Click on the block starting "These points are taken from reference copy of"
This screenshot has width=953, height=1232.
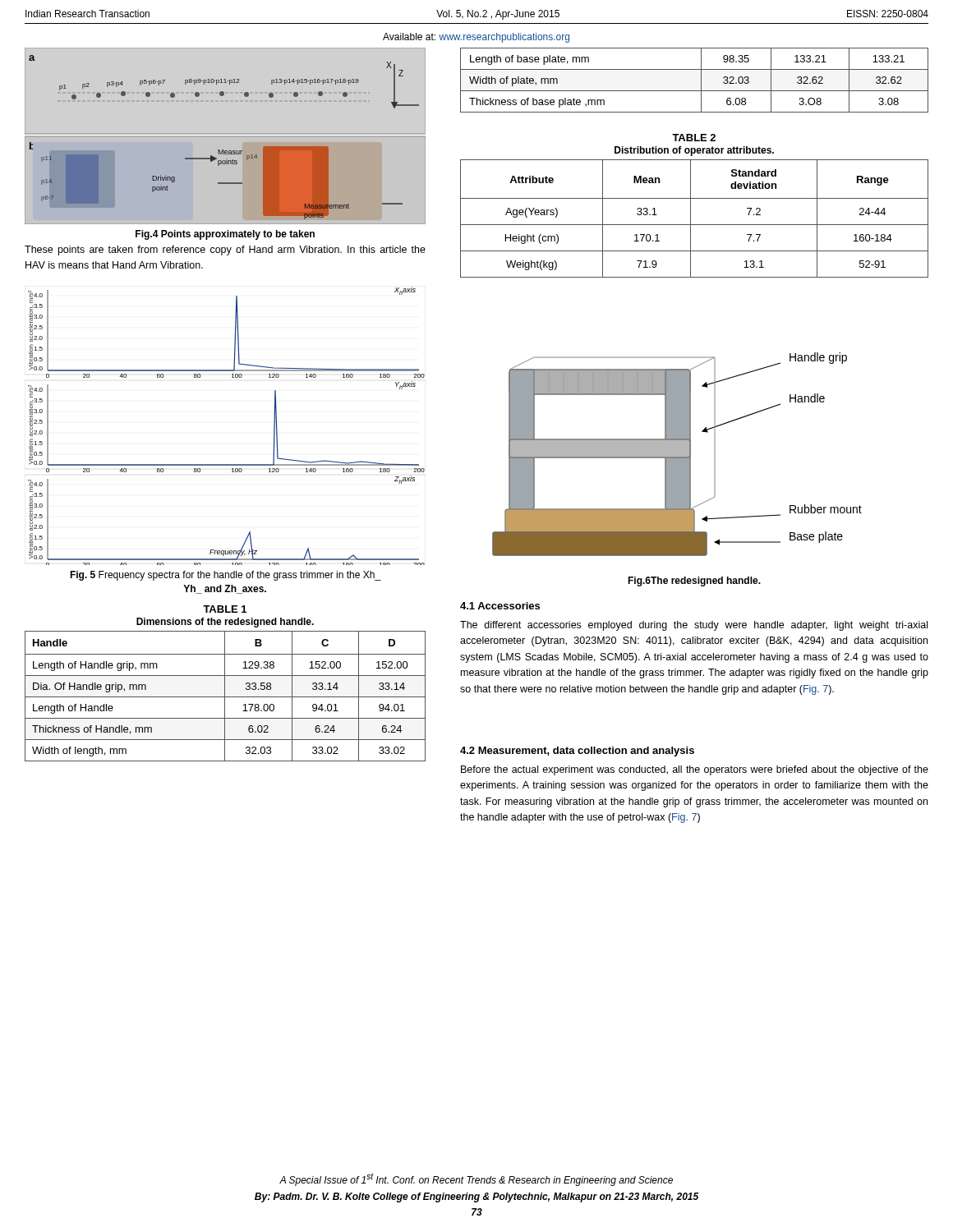pos(225,258)
